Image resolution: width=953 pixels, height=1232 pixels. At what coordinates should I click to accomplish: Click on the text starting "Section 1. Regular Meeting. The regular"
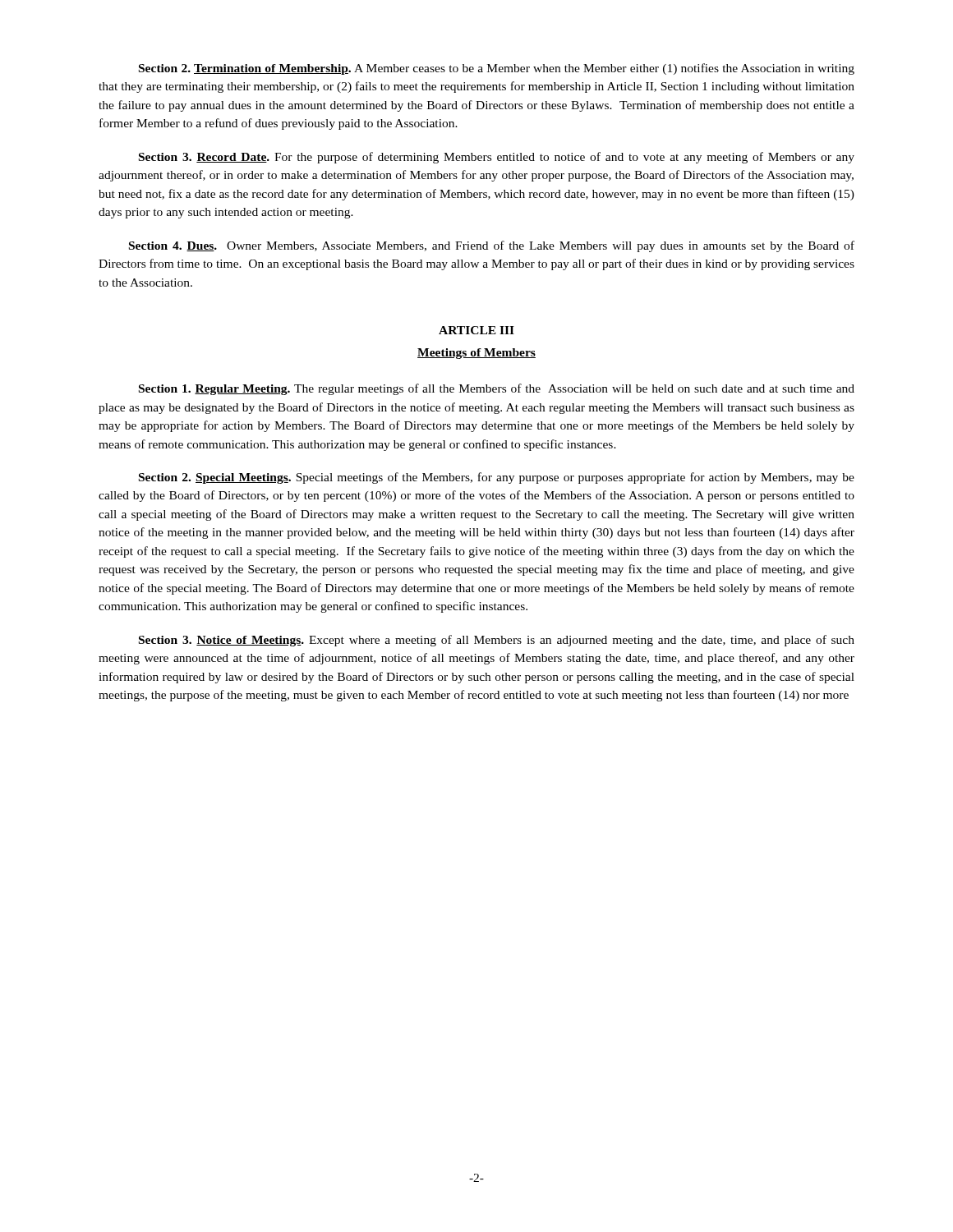476,416
